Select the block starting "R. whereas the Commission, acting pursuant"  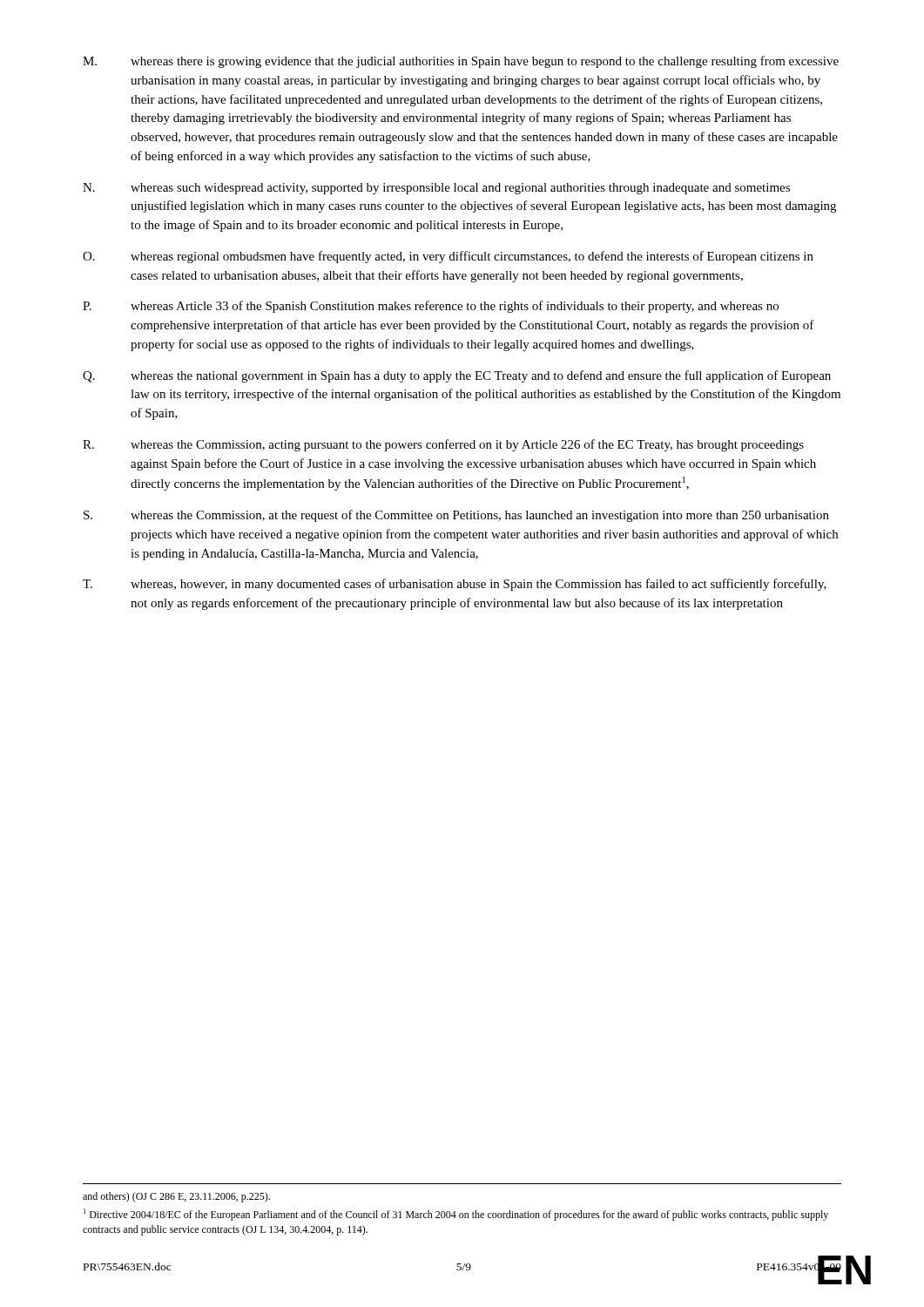point(462,465)
